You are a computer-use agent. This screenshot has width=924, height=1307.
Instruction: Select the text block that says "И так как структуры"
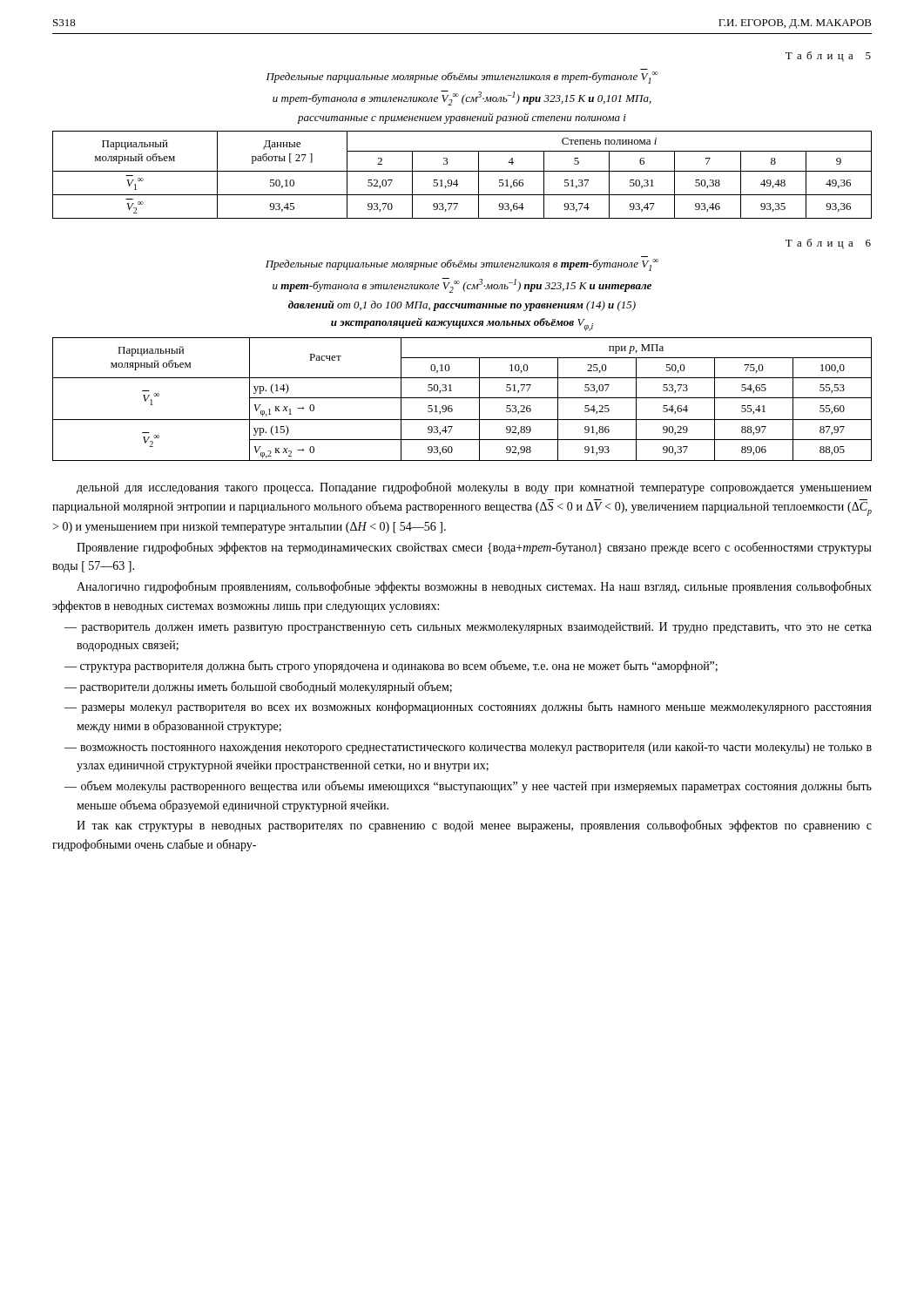coord(462,836)
